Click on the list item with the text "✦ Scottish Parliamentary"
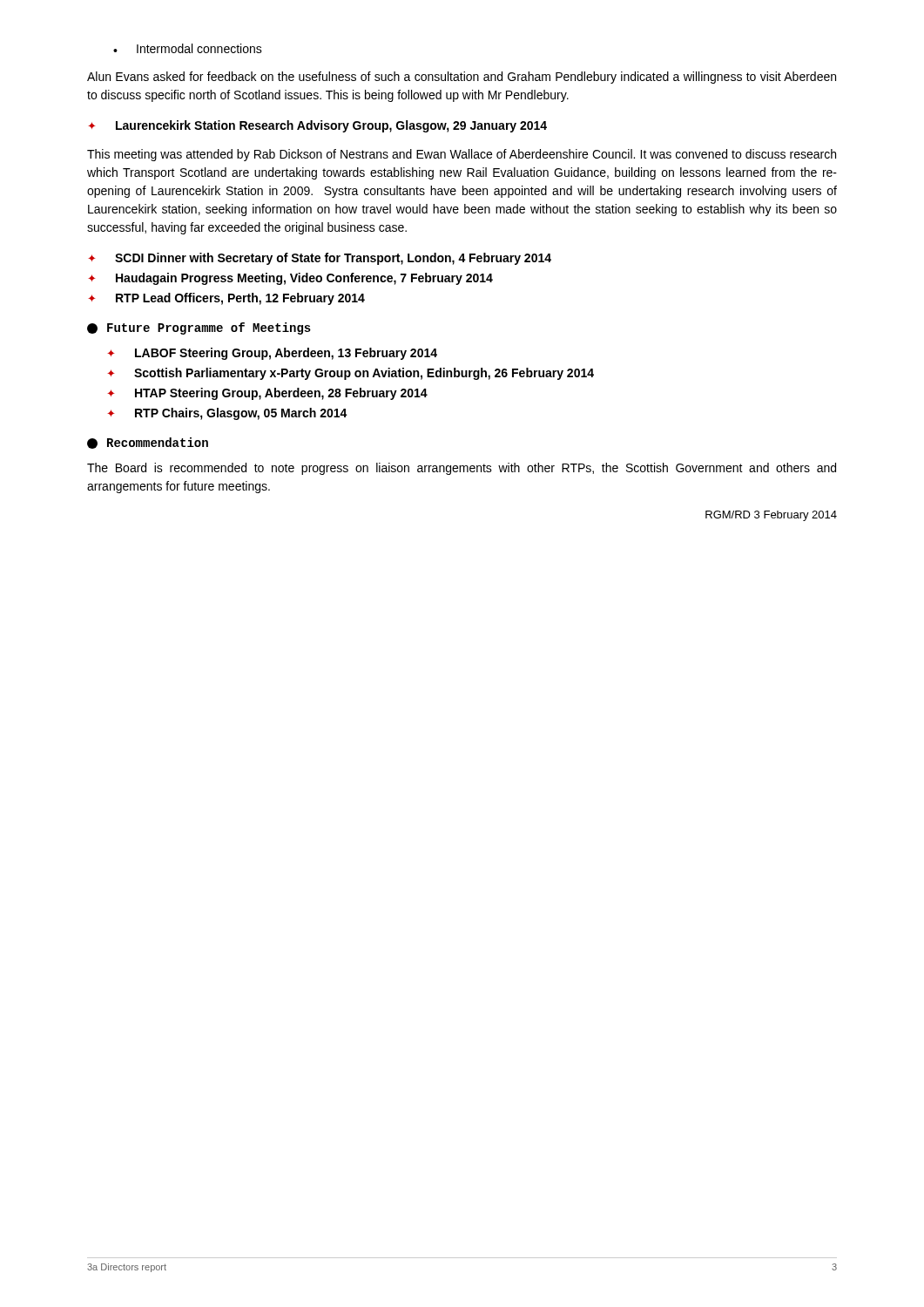Viewport: 924px width, 1307px height. [350, 373]
